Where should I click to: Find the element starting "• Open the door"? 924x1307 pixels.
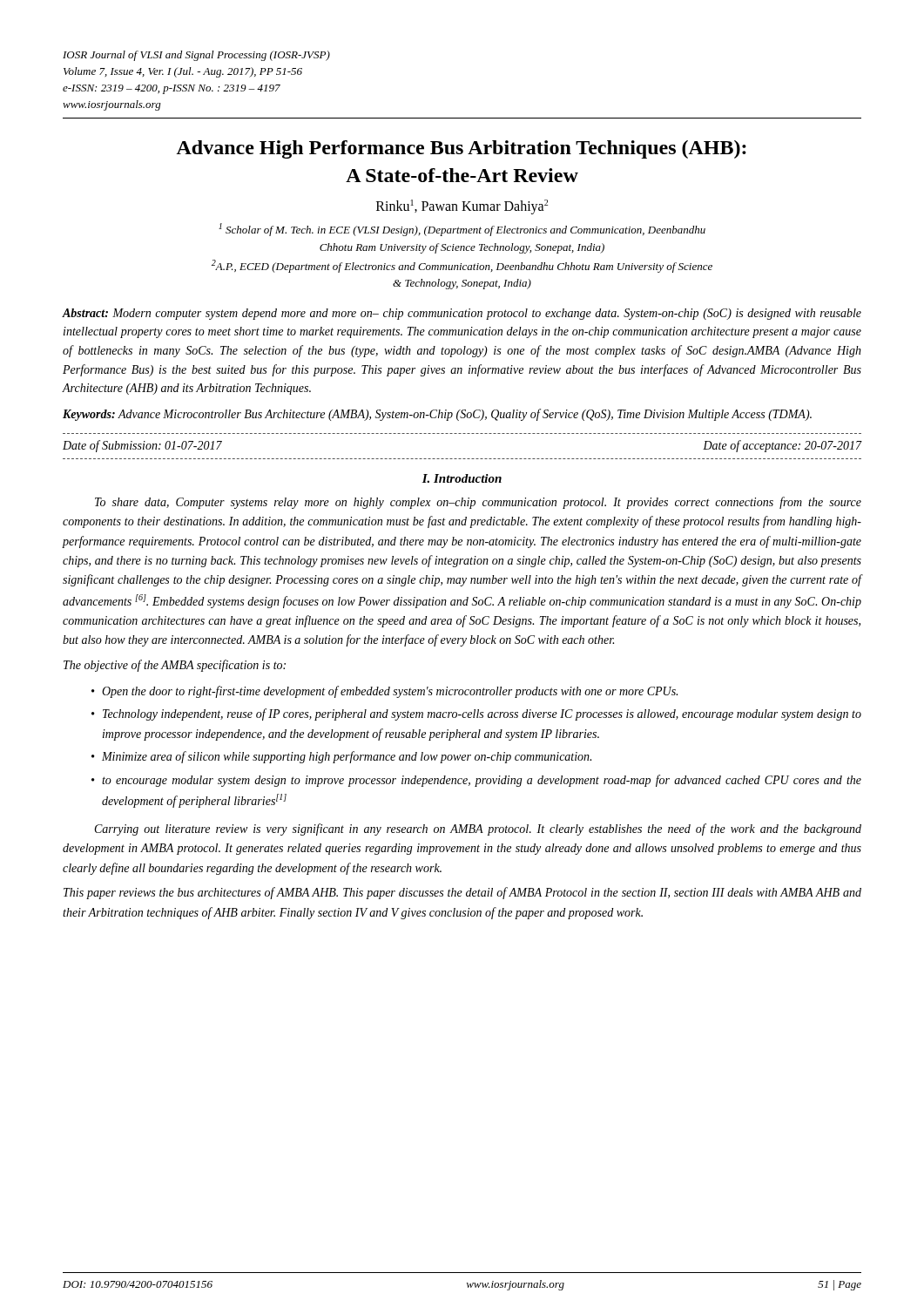pos(385,692)
